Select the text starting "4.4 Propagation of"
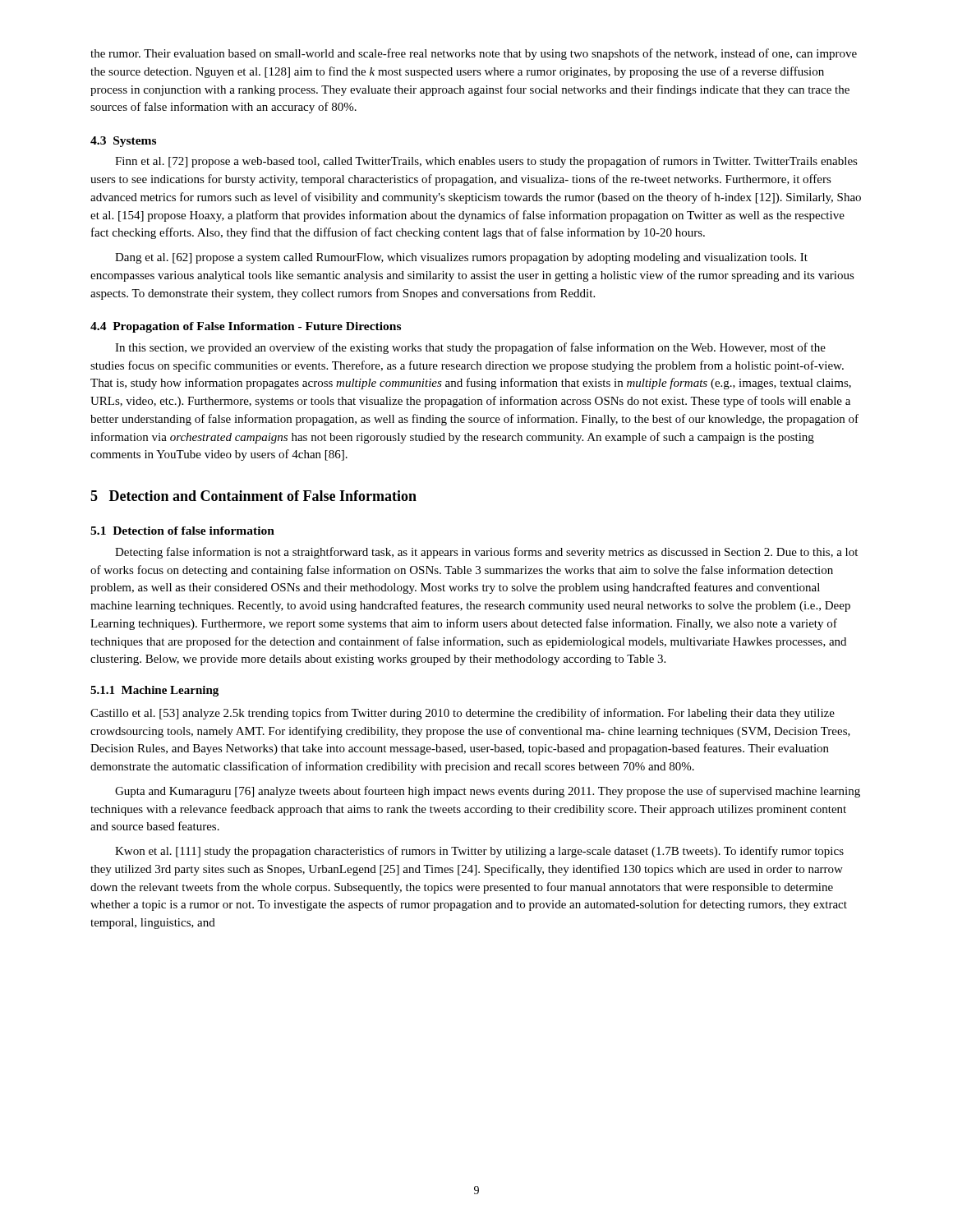The image size is (953, 1232). (x=246, y=327)
